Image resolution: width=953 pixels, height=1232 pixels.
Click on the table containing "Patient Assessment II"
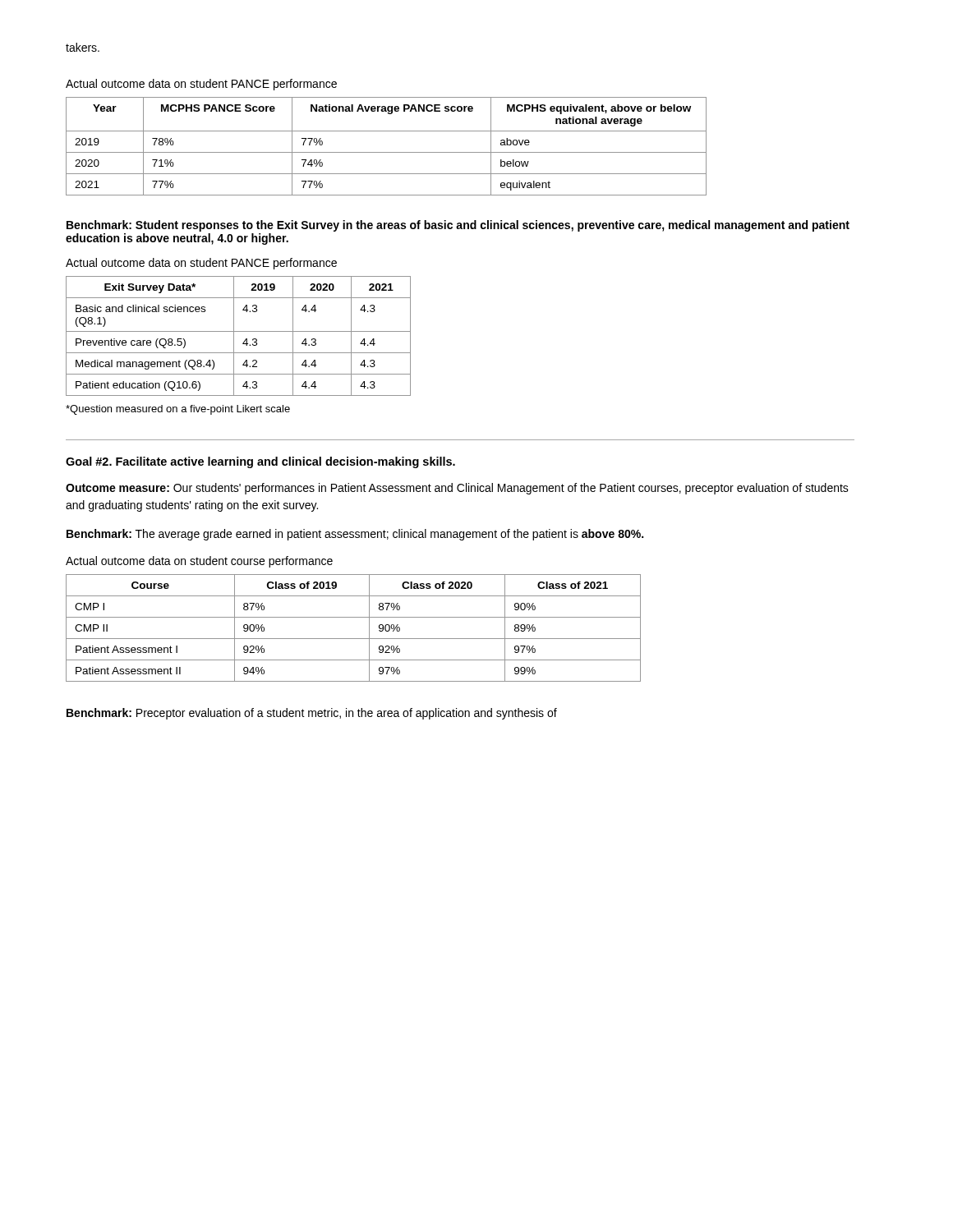click(460, 628)
